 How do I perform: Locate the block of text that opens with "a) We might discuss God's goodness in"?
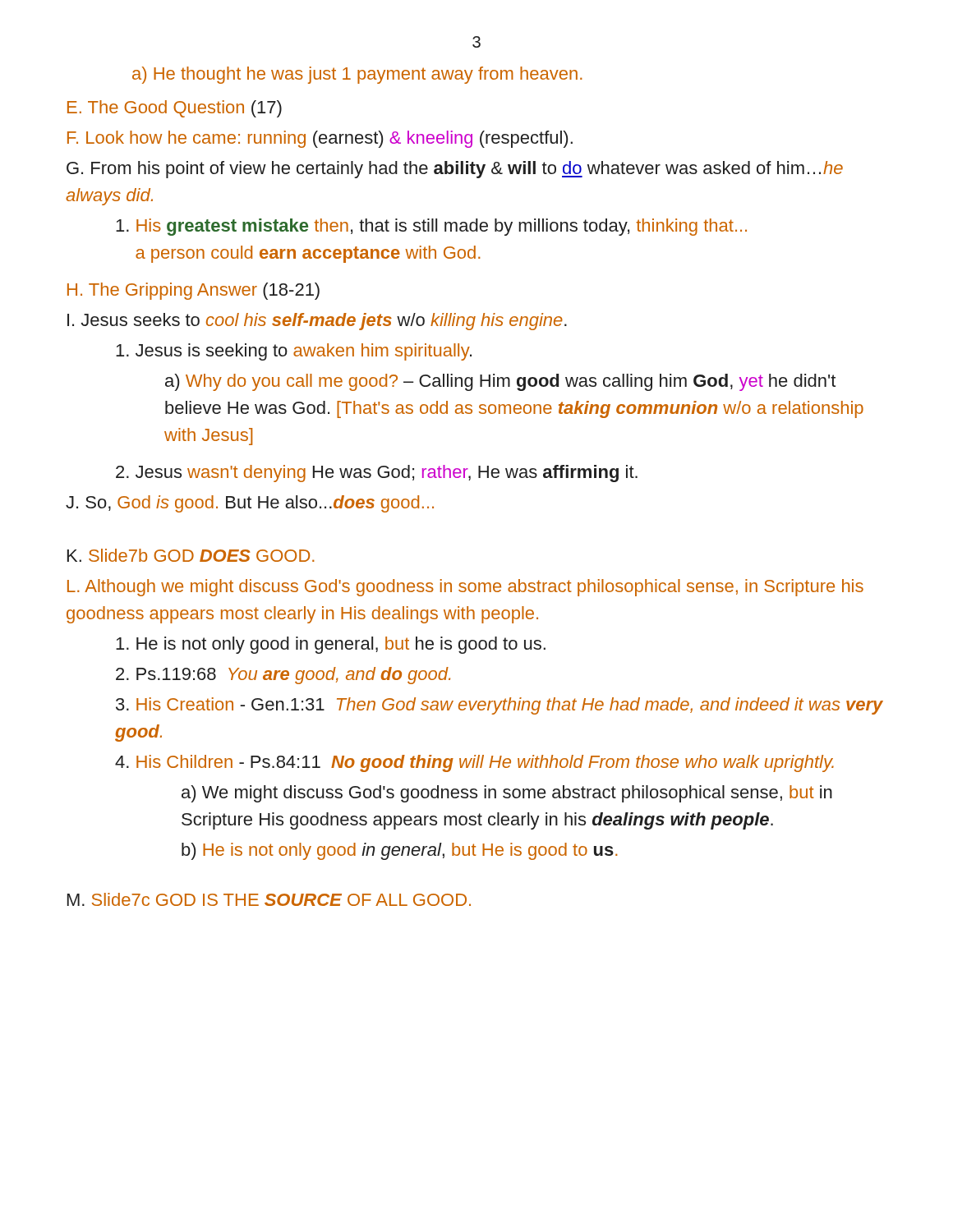click(x=507, y=806)
